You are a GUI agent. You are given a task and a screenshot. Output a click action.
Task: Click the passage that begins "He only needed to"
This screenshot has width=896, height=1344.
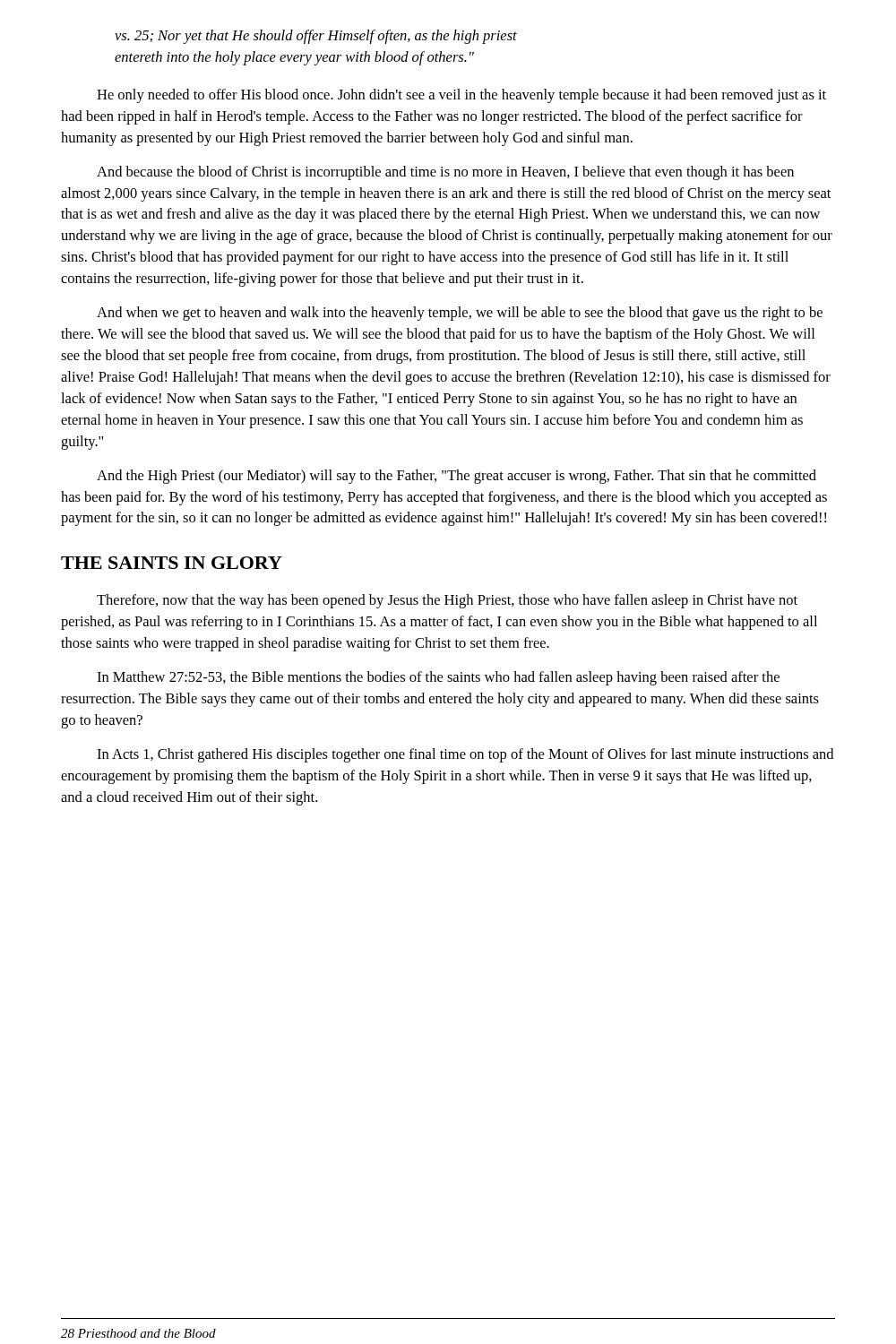(448, 116)
